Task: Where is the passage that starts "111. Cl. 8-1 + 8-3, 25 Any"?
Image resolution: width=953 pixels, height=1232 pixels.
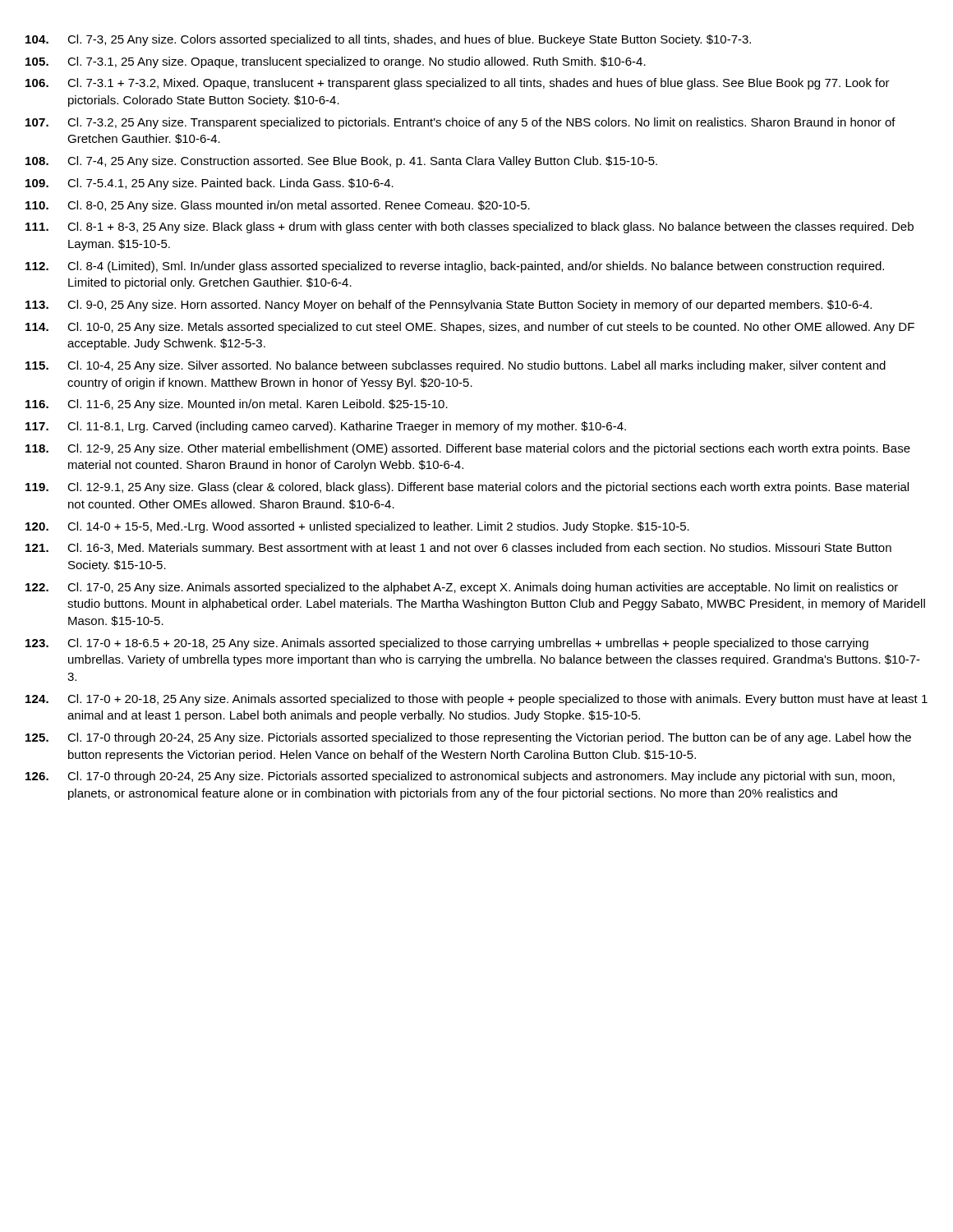Action: [x=476, y=236]
